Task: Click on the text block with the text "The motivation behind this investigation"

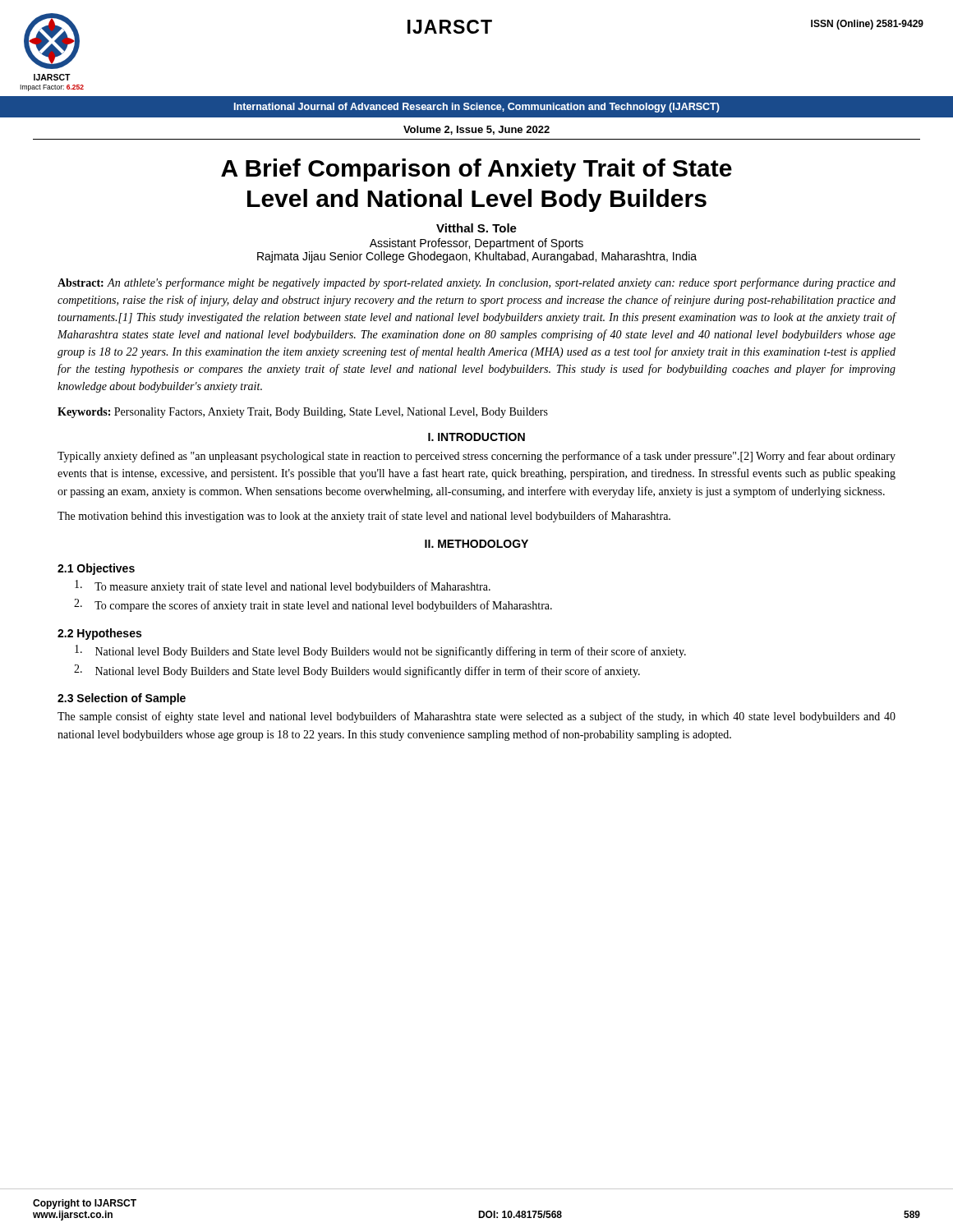Action: (x=364, y=516)
